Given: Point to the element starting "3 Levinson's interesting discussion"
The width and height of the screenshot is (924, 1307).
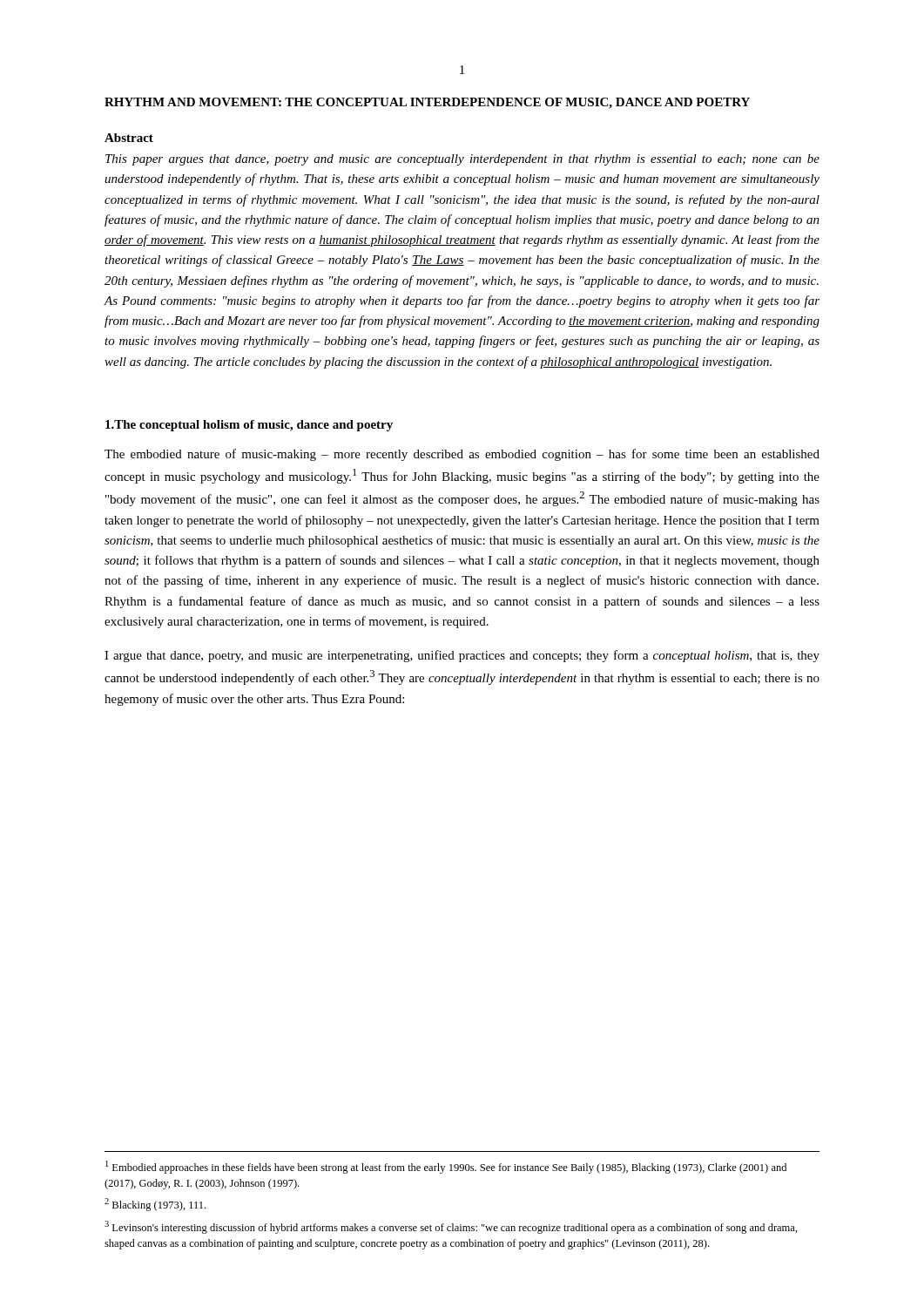Looking at the screenshot, I should pyautogui.click(x=451, y=1234).
